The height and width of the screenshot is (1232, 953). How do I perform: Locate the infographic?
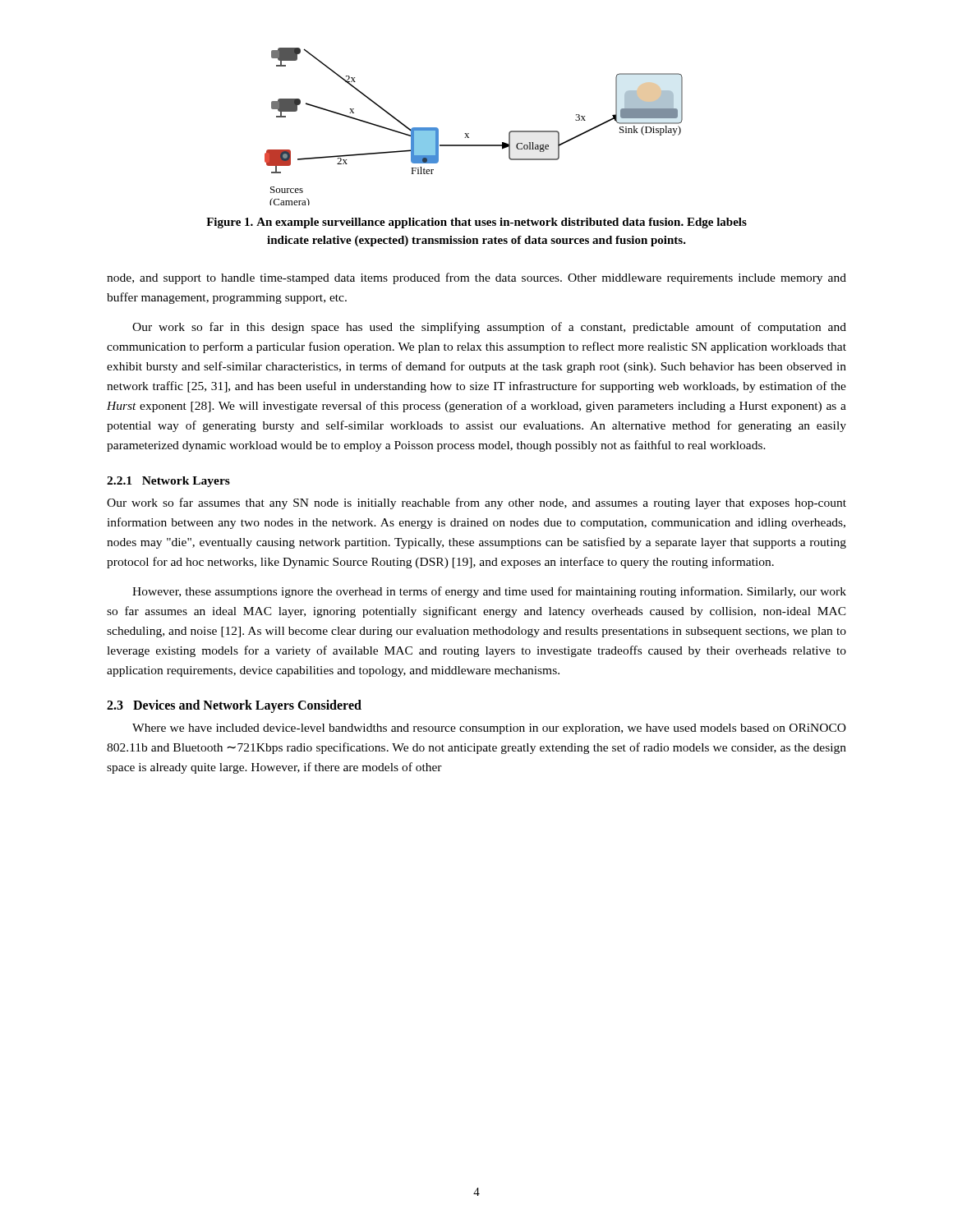pyautogui.click(x=476, y=115)
